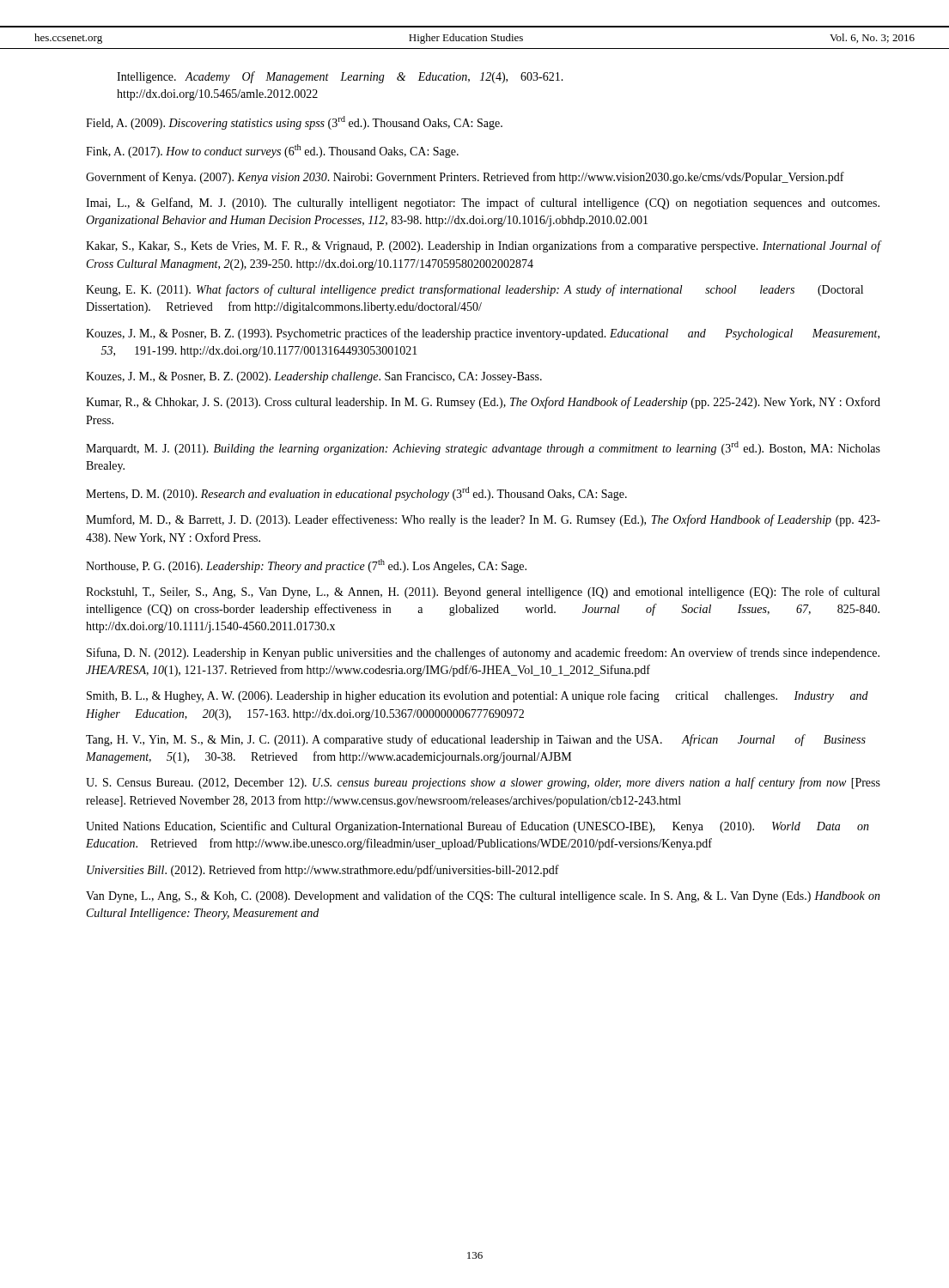Click the passage that begins "Kumar, R., & Chhokar, J."
Screen dimensions: 1288x949
(x=483, y=412)
